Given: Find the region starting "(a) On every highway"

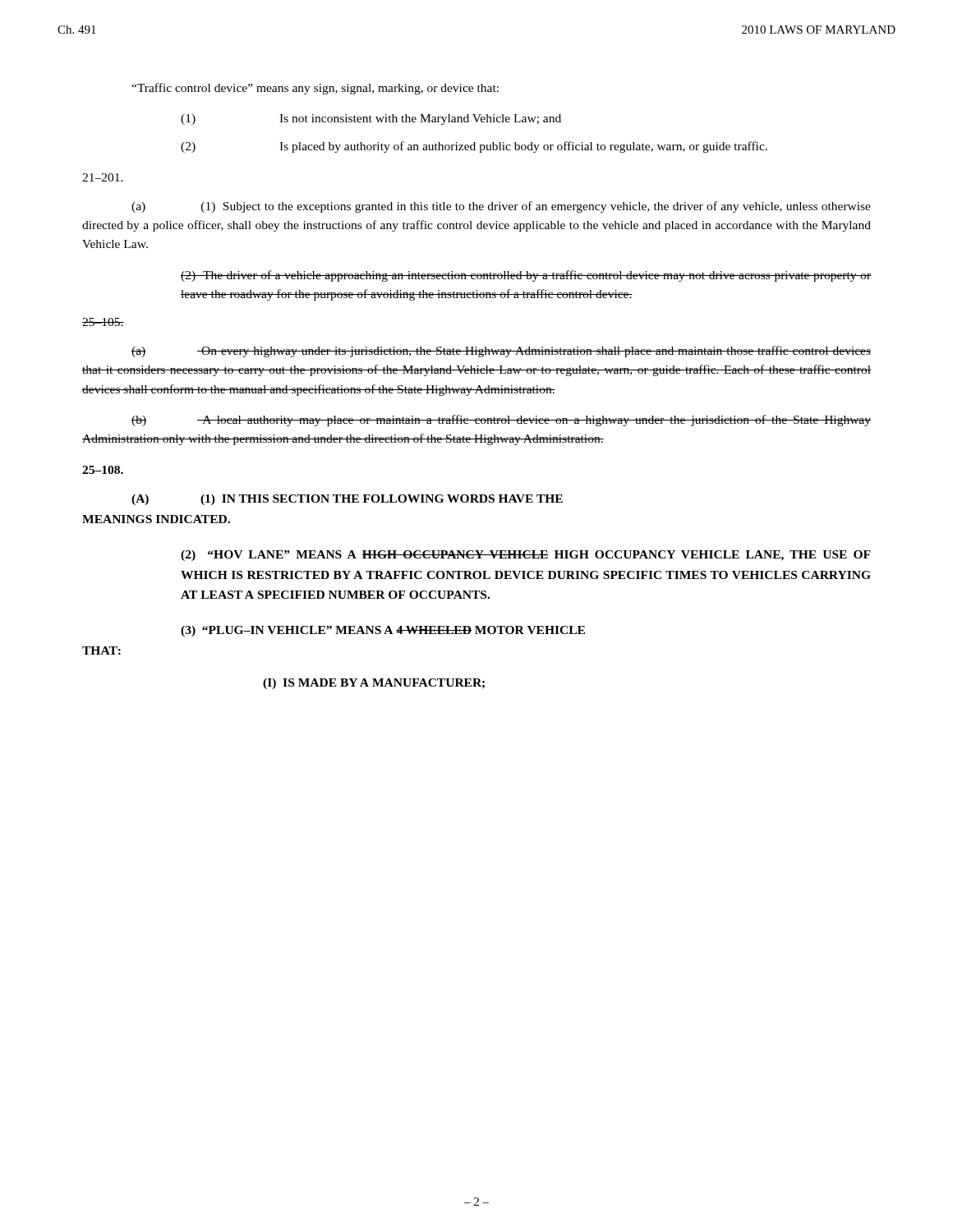Looking at the screenshot, I should tap(476, 368).
